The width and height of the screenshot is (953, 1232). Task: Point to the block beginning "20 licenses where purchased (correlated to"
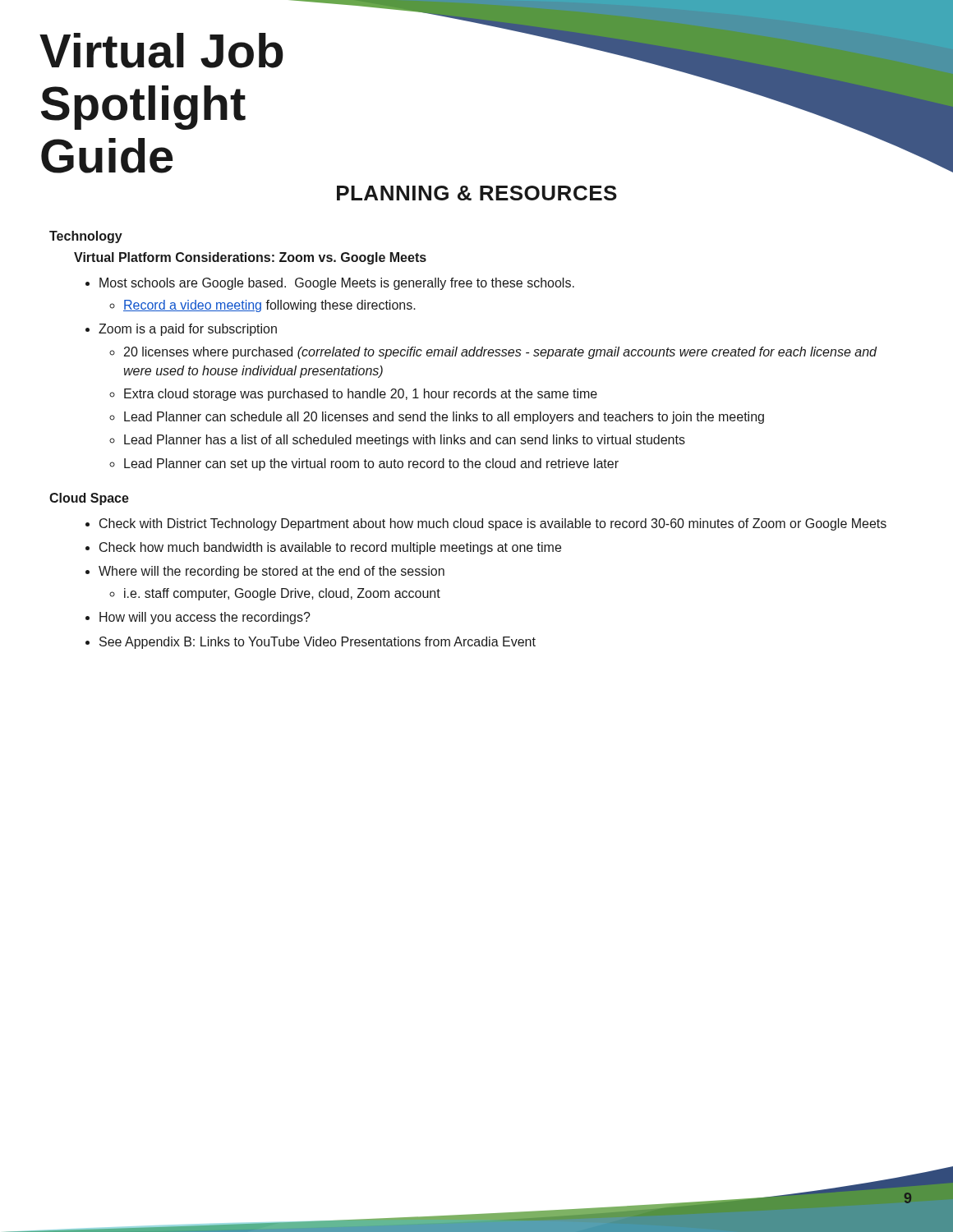coord(500,361)
